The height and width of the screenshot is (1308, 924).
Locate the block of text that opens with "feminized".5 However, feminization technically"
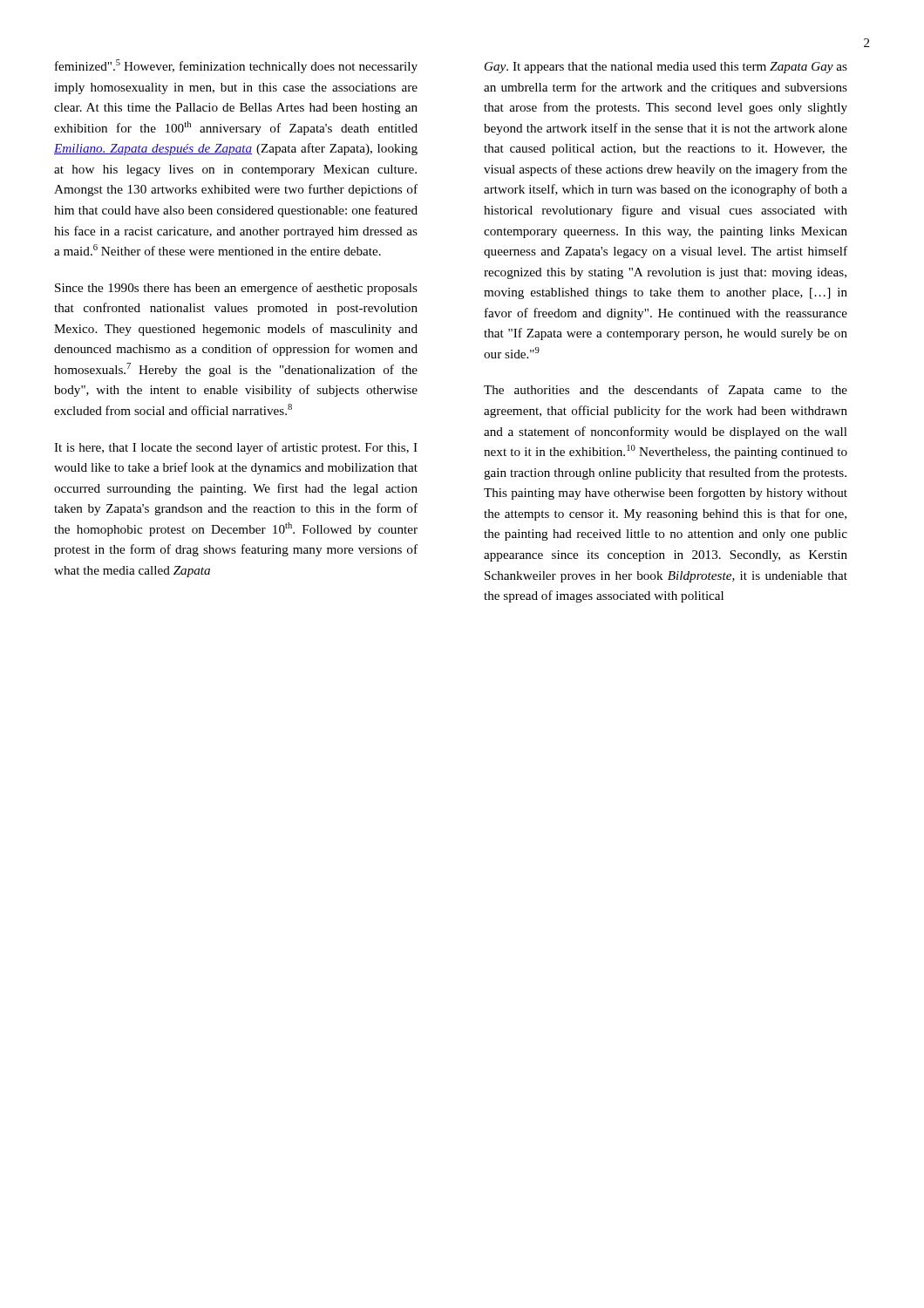(236, 159)
